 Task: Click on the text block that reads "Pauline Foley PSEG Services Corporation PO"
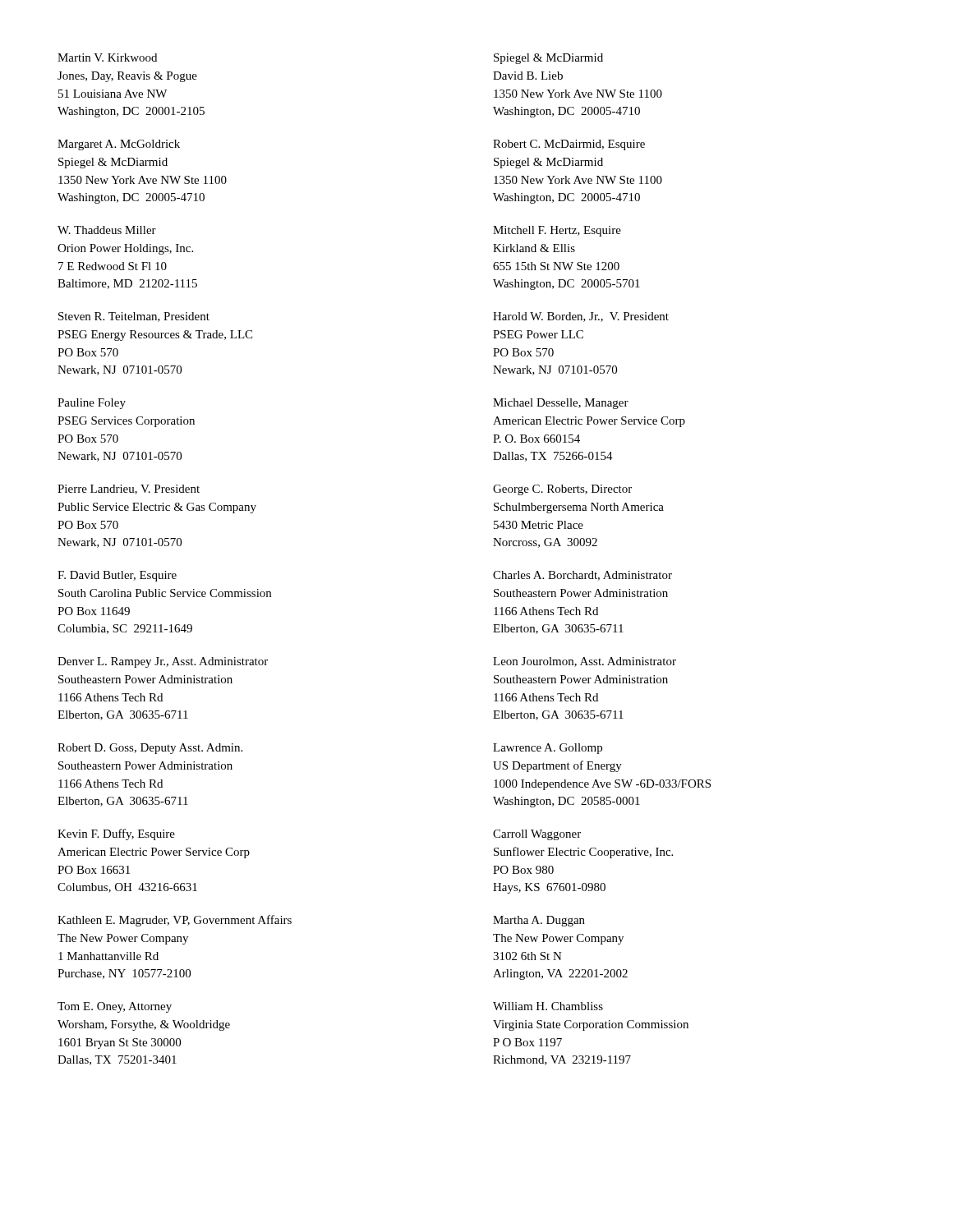tap(126, 429)
